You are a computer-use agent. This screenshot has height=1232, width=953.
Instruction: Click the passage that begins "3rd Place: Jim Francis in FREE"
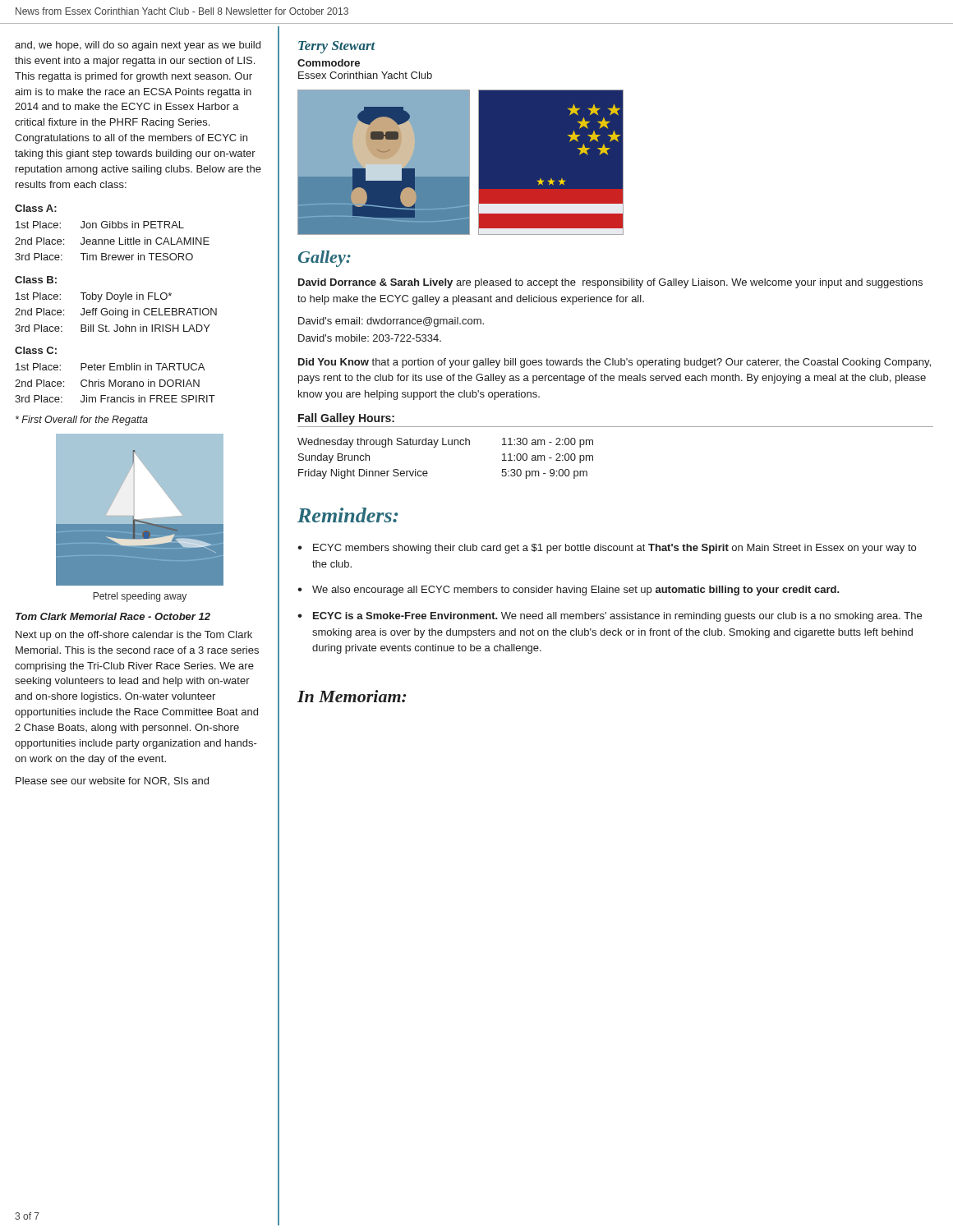point(115,399)
